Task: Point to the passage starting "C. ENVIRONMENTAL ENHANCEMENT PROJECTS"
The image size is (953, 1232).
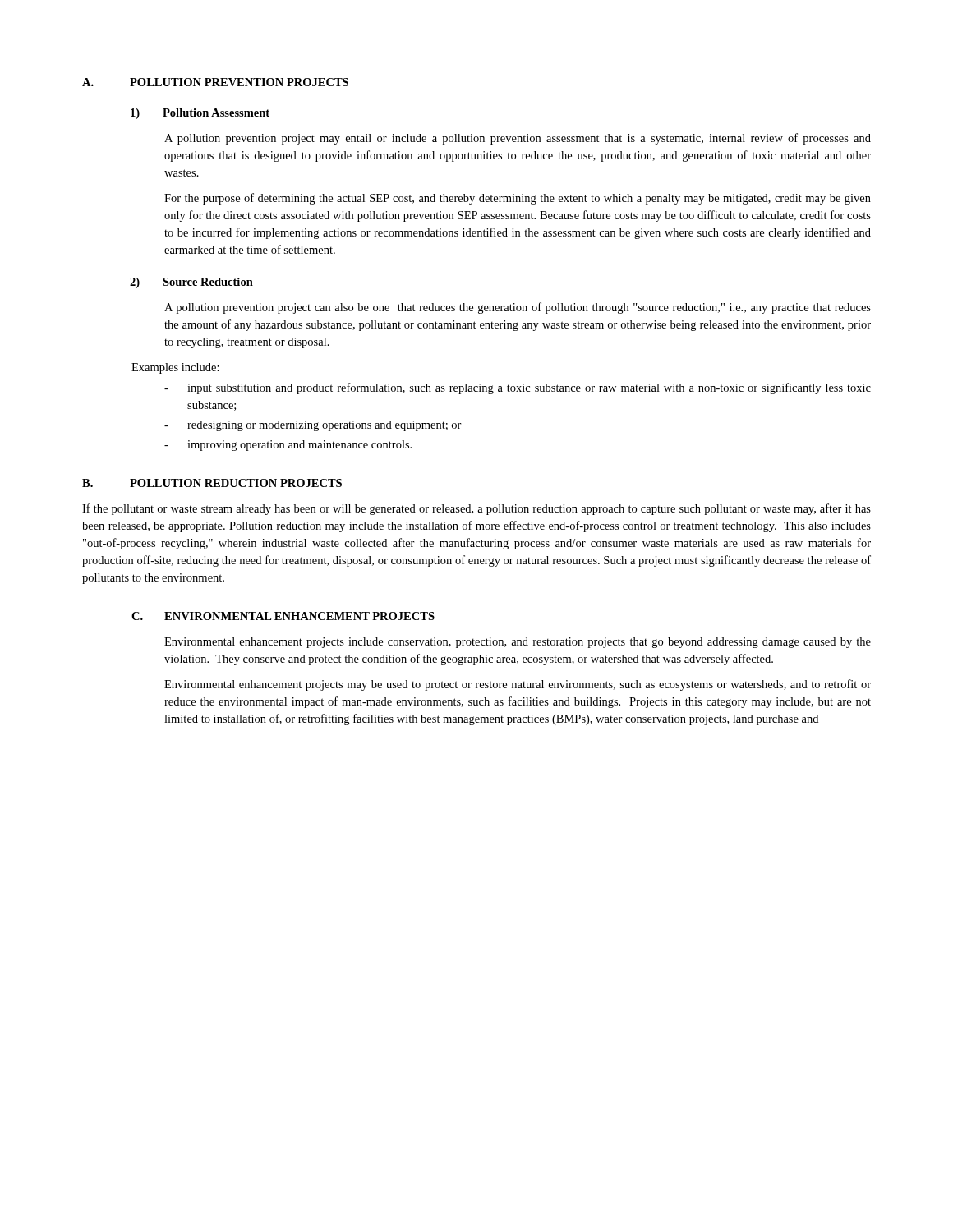Action: tap(283, 617)
